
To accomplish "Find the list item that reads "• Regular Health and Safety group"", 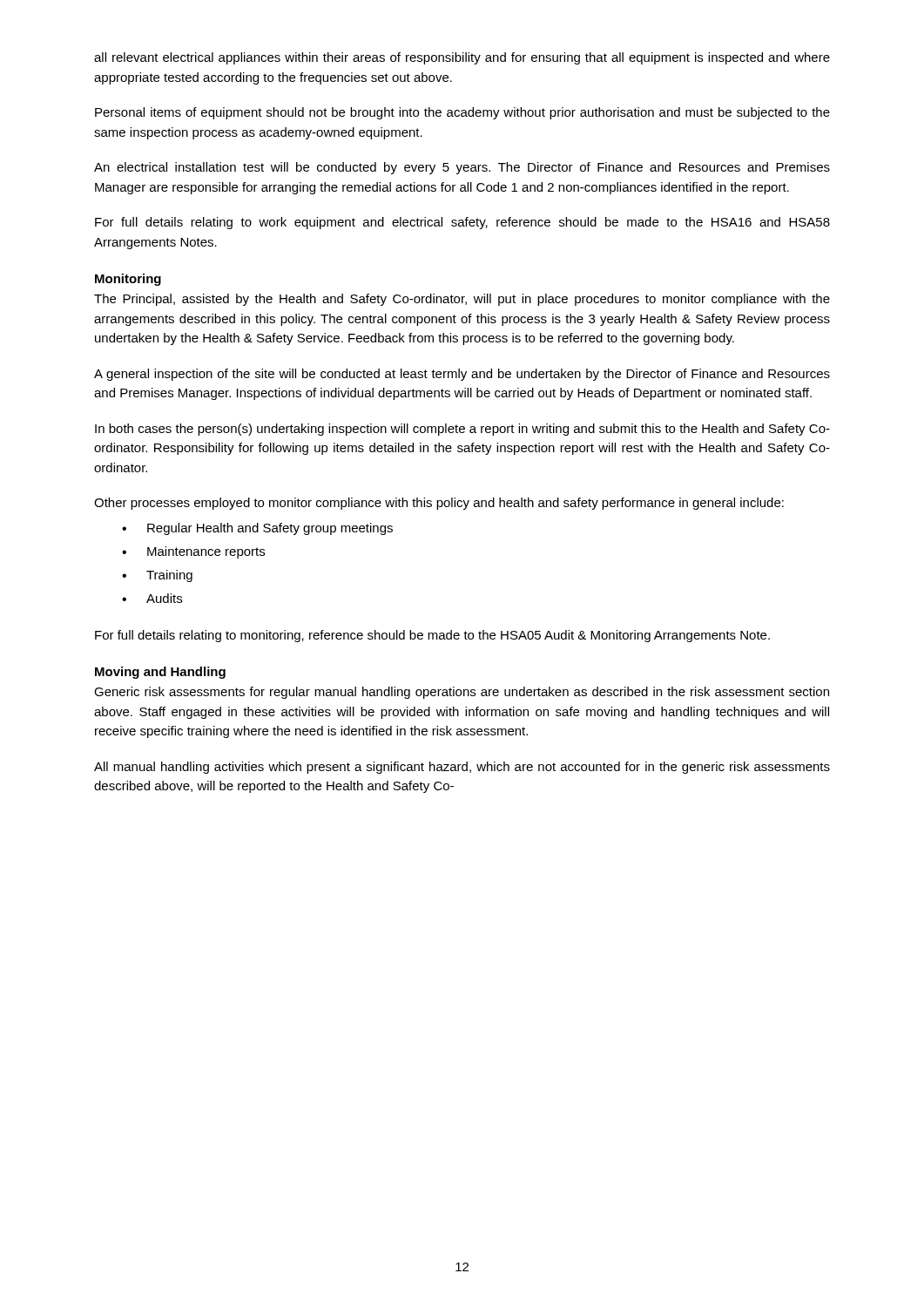I will pos(257,529).
